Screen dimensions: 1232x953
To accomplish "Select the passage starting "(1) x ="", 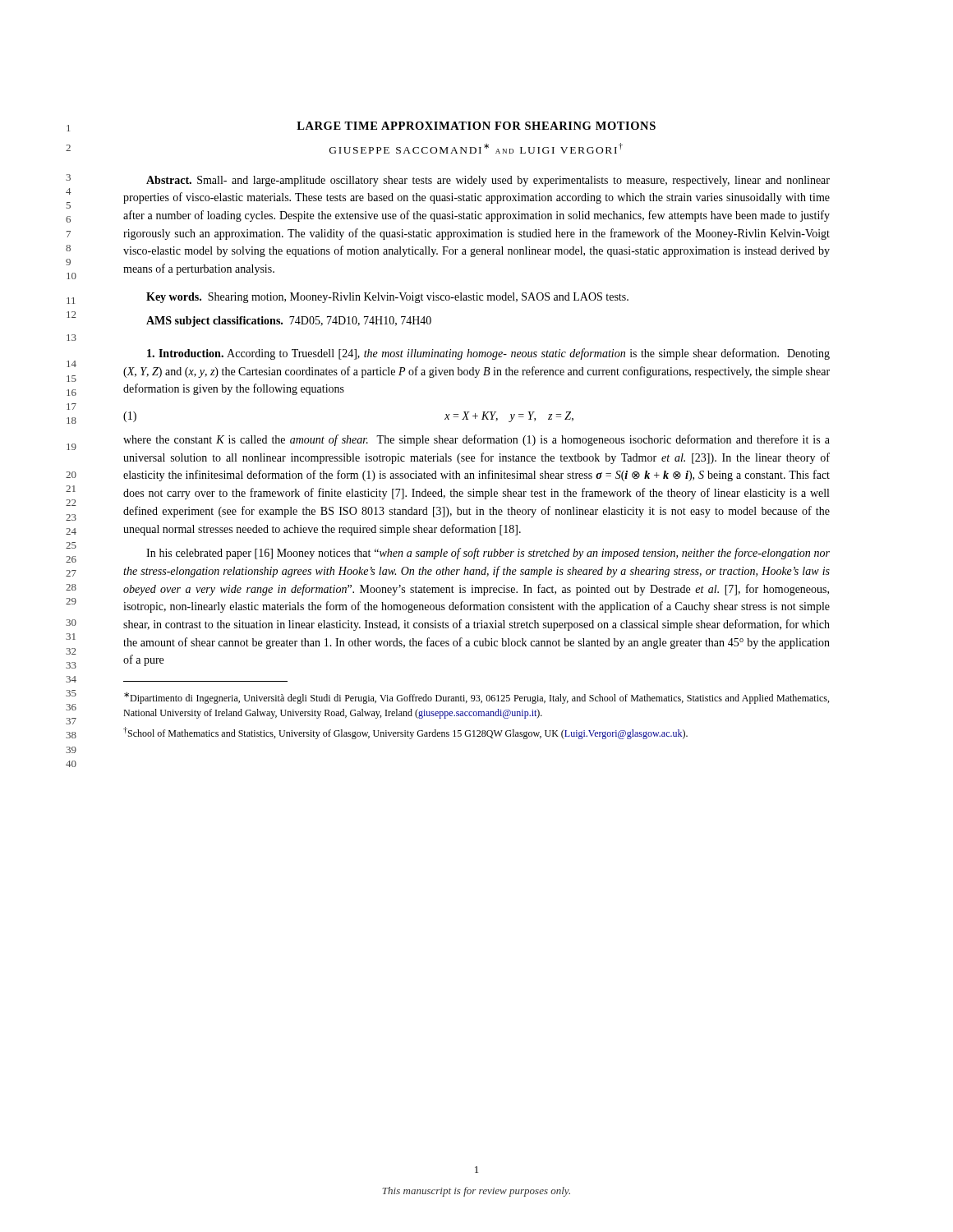I will [476, 416].
